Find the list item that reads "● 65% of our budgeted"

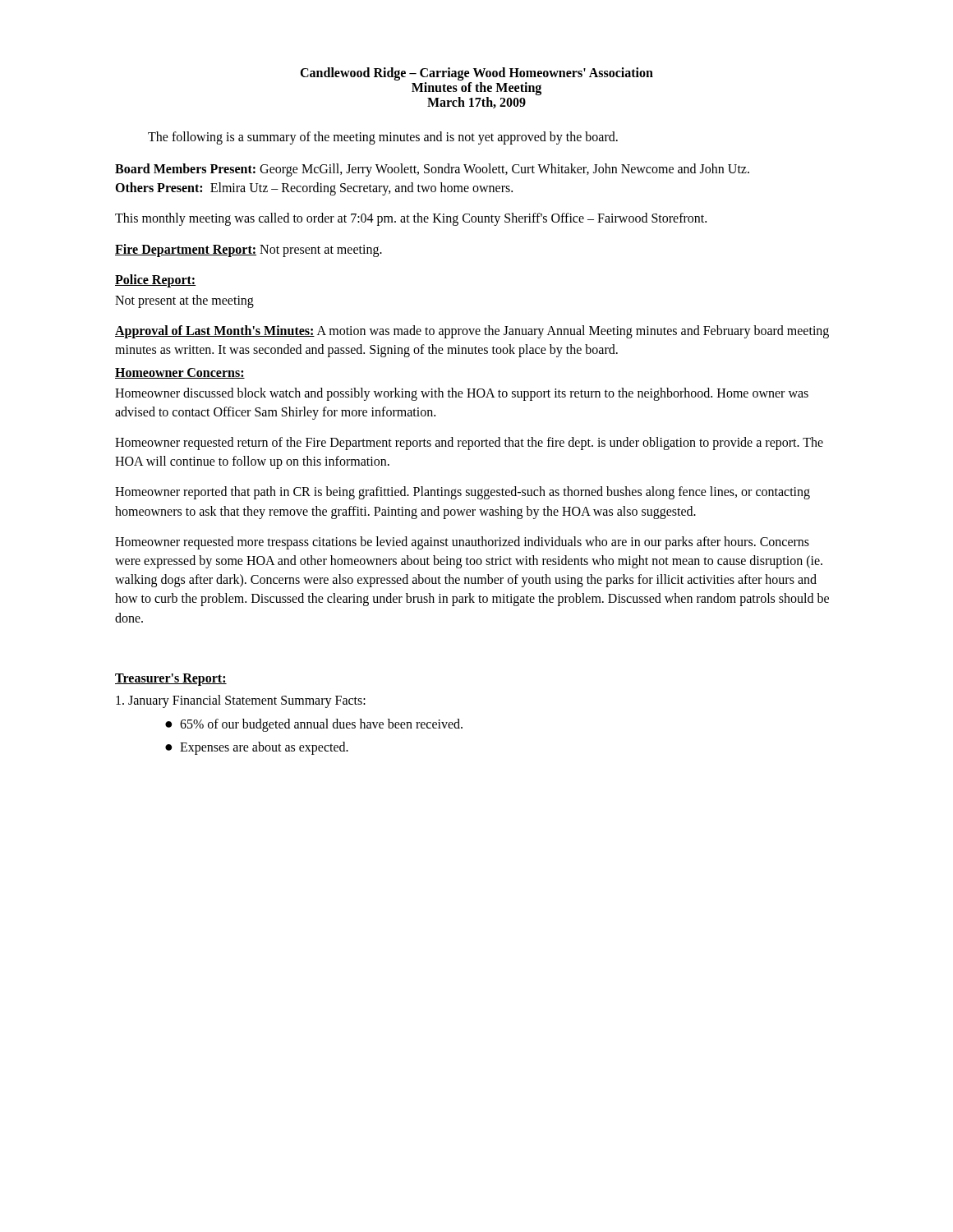tap(314, 724)
